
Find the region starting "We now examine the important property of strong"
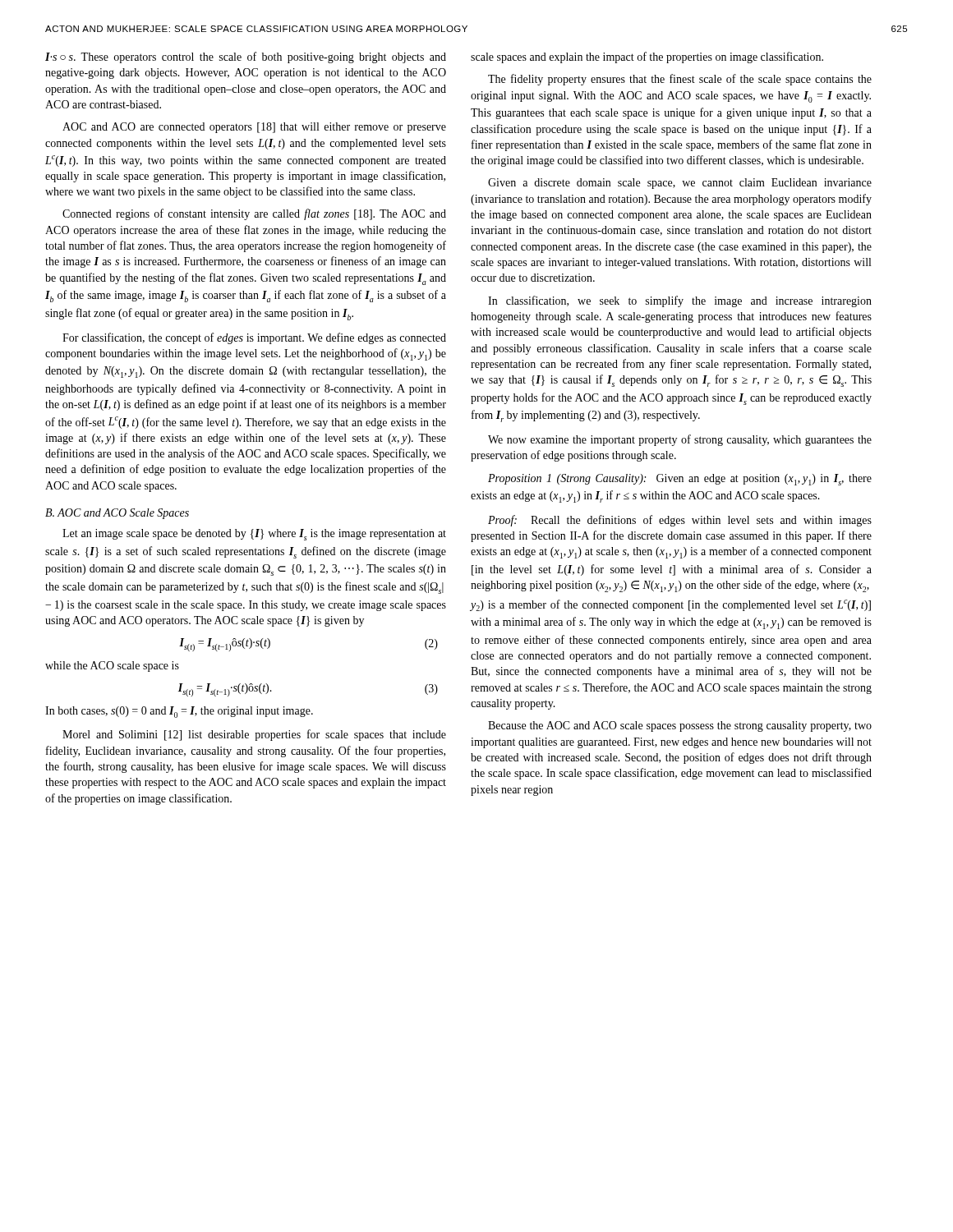pyautogui.click(x=671, y=448)
